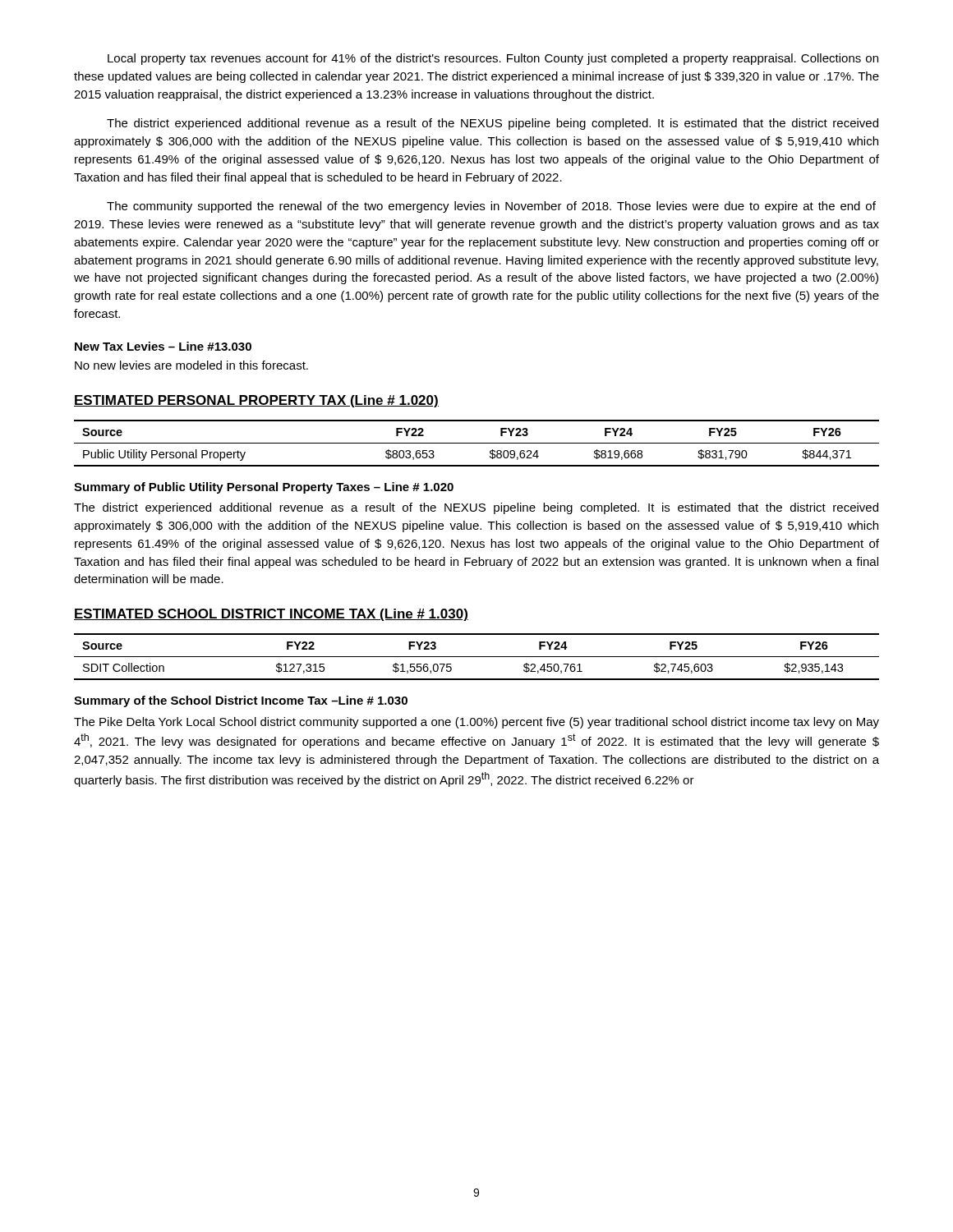The image size is (953, 1232).
Task: Point to the block beginning "Local property tax revenues account"
Action: click(476, 76)
